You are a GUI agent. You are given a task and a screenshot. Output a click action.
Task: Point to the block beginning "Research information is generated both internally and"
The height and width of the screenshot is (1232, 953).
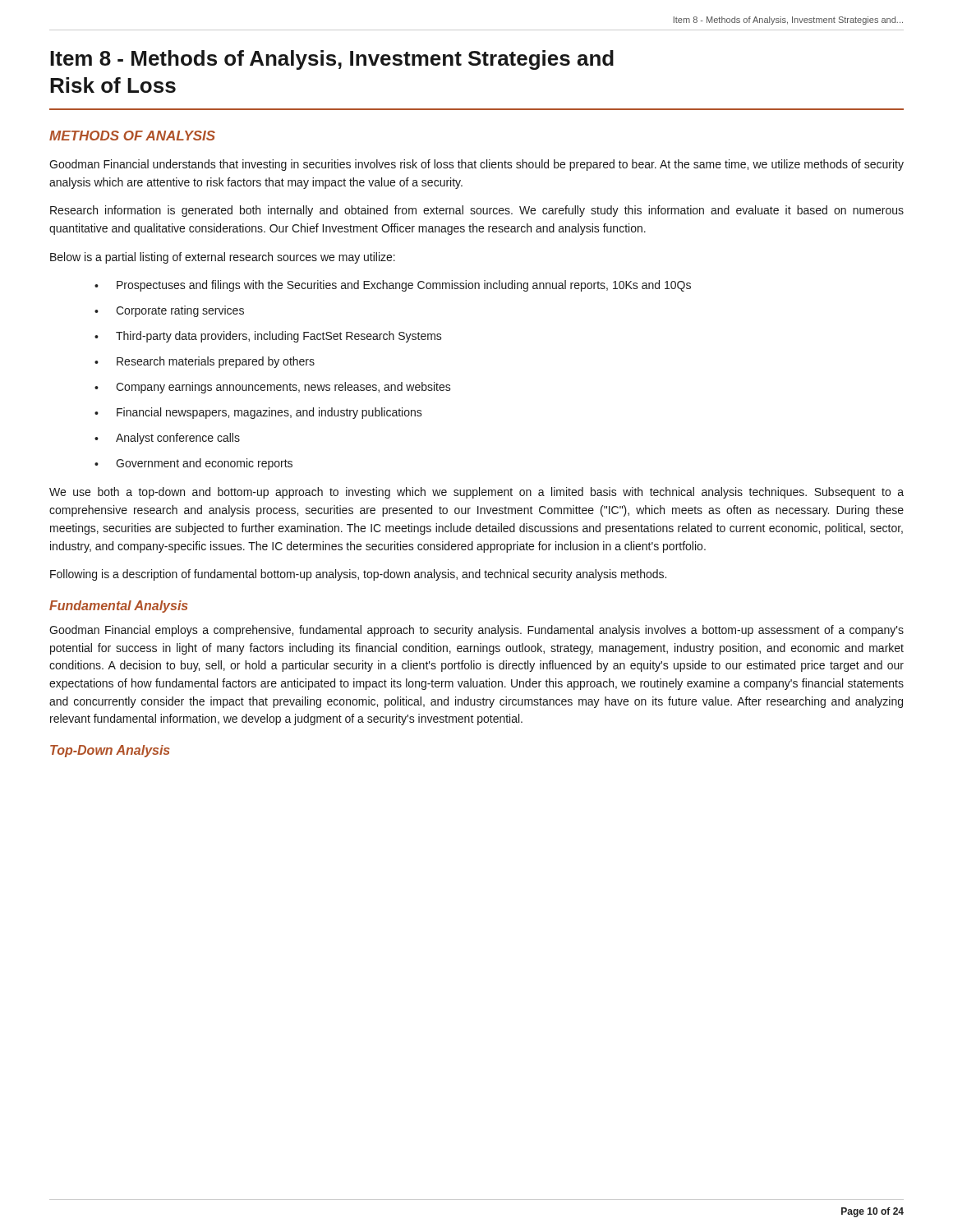476,219
